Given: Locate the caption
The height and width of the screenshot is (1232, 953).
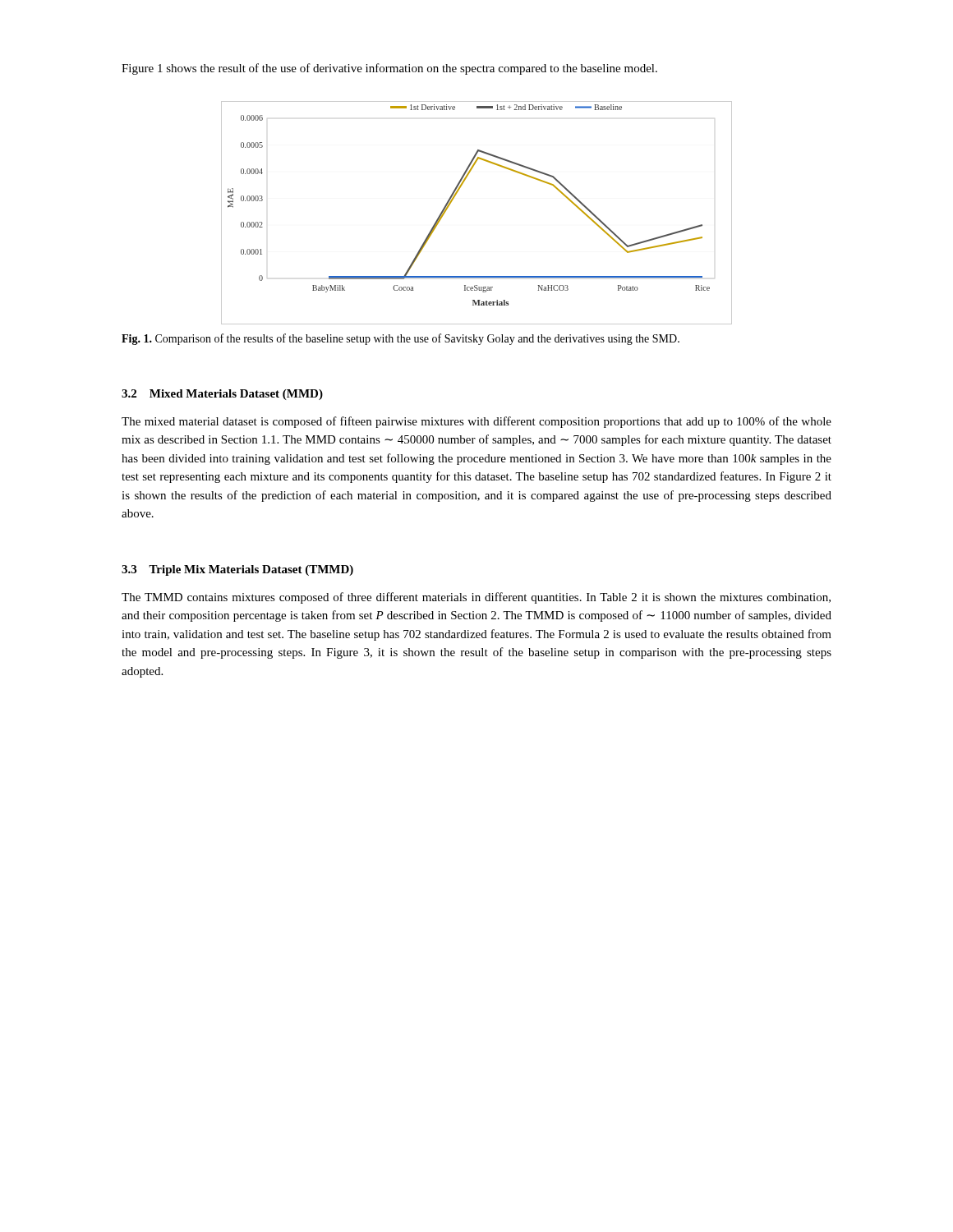Looking at the screenshot, I should point(401,338).
